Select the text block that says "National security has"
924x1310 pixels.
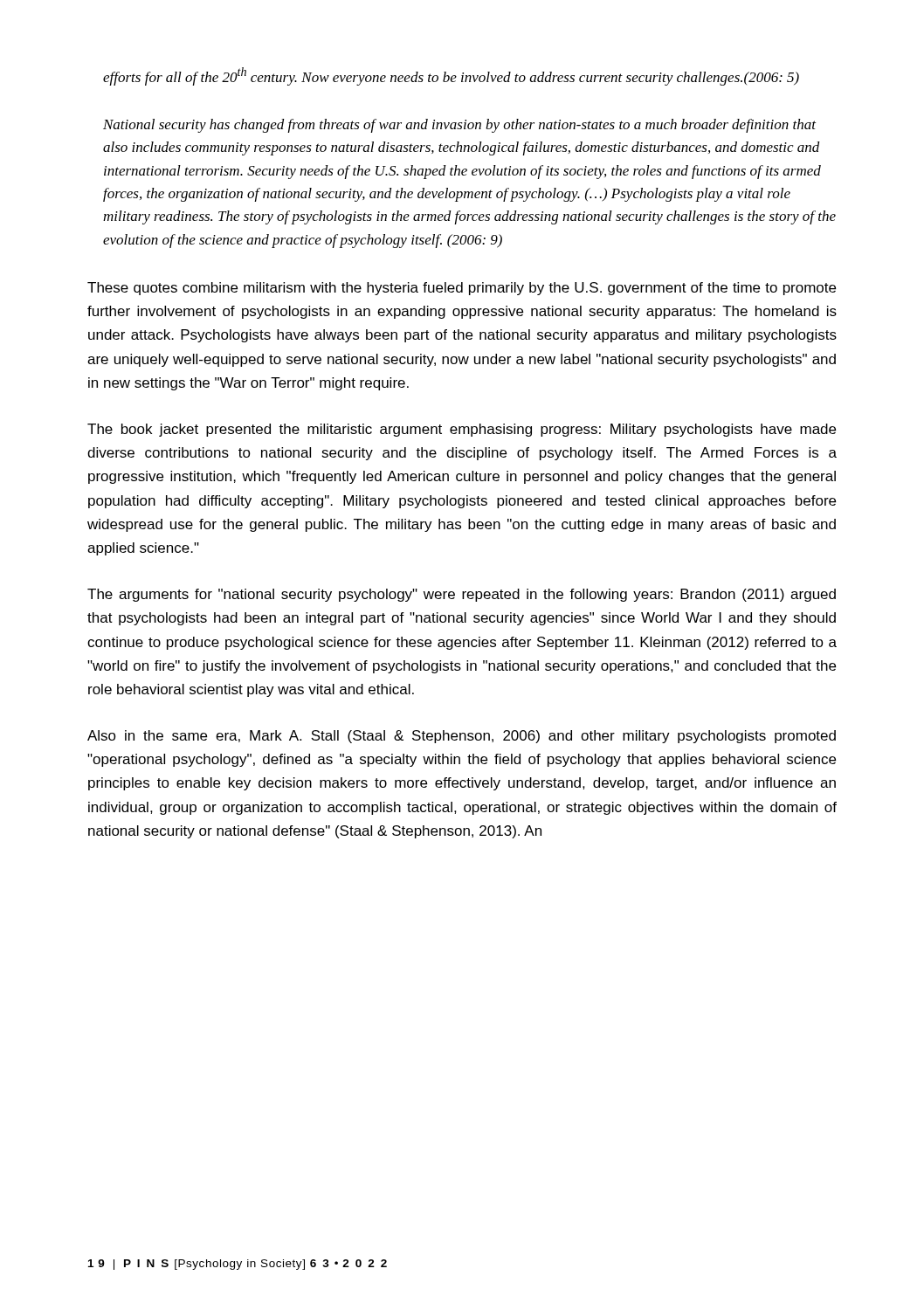click(x=469, y=182)
